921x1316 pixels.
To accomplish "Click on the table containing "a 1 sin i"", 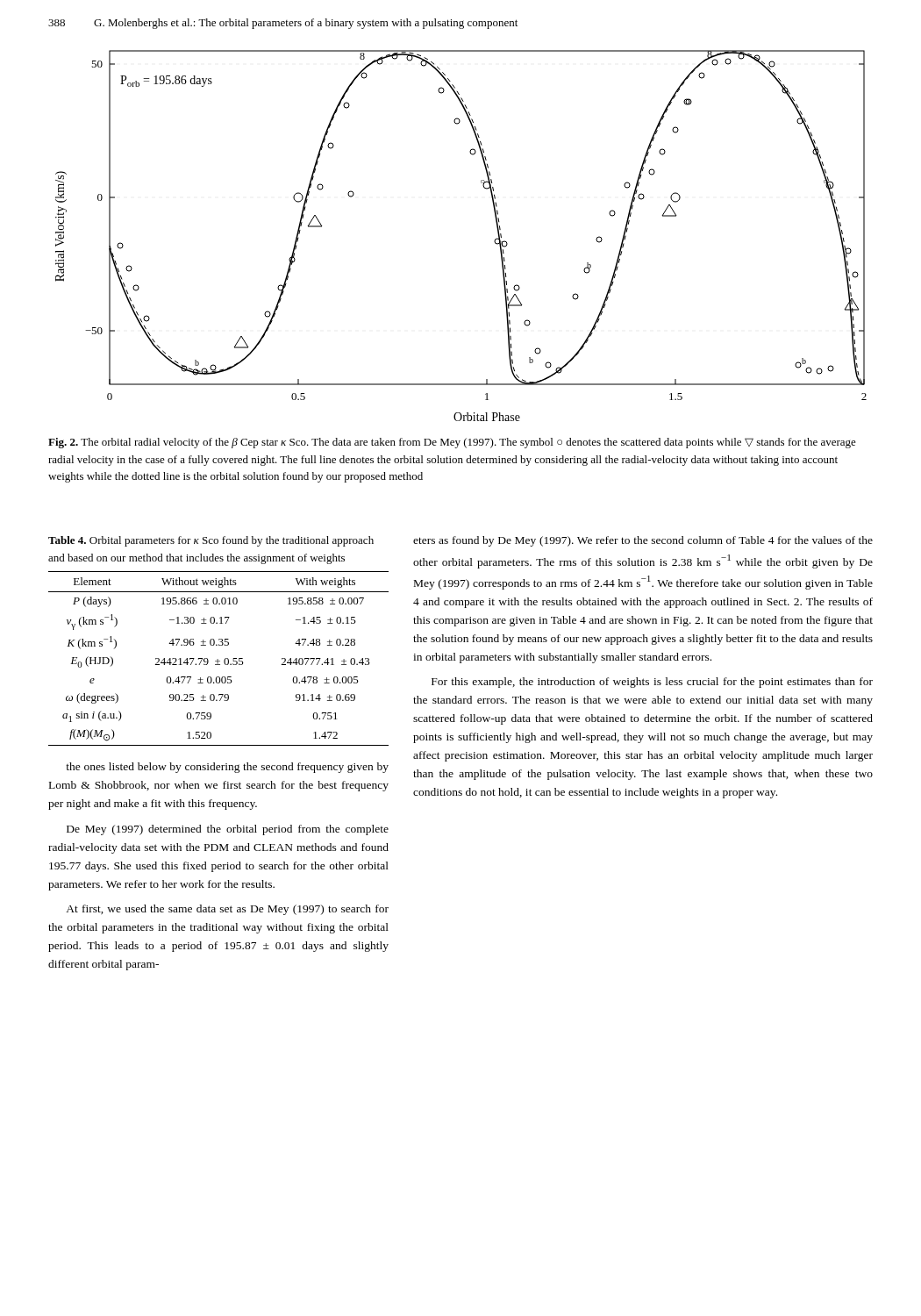I will click(x=218, y=658).
